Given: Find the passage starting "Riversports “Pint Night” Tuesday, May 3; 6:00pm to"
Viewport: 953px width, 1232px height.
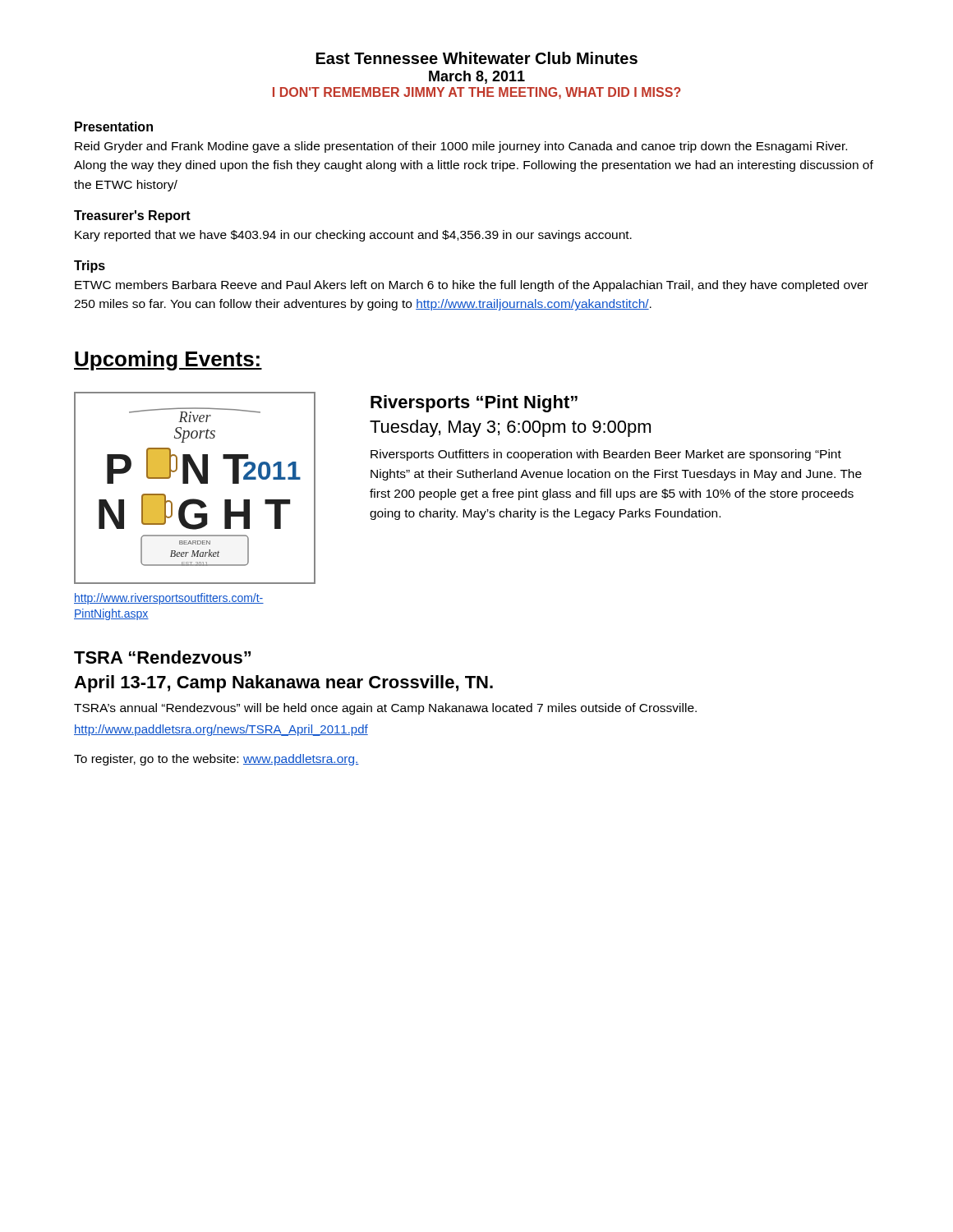Looking at the screenshot, I should click(624, 457).
